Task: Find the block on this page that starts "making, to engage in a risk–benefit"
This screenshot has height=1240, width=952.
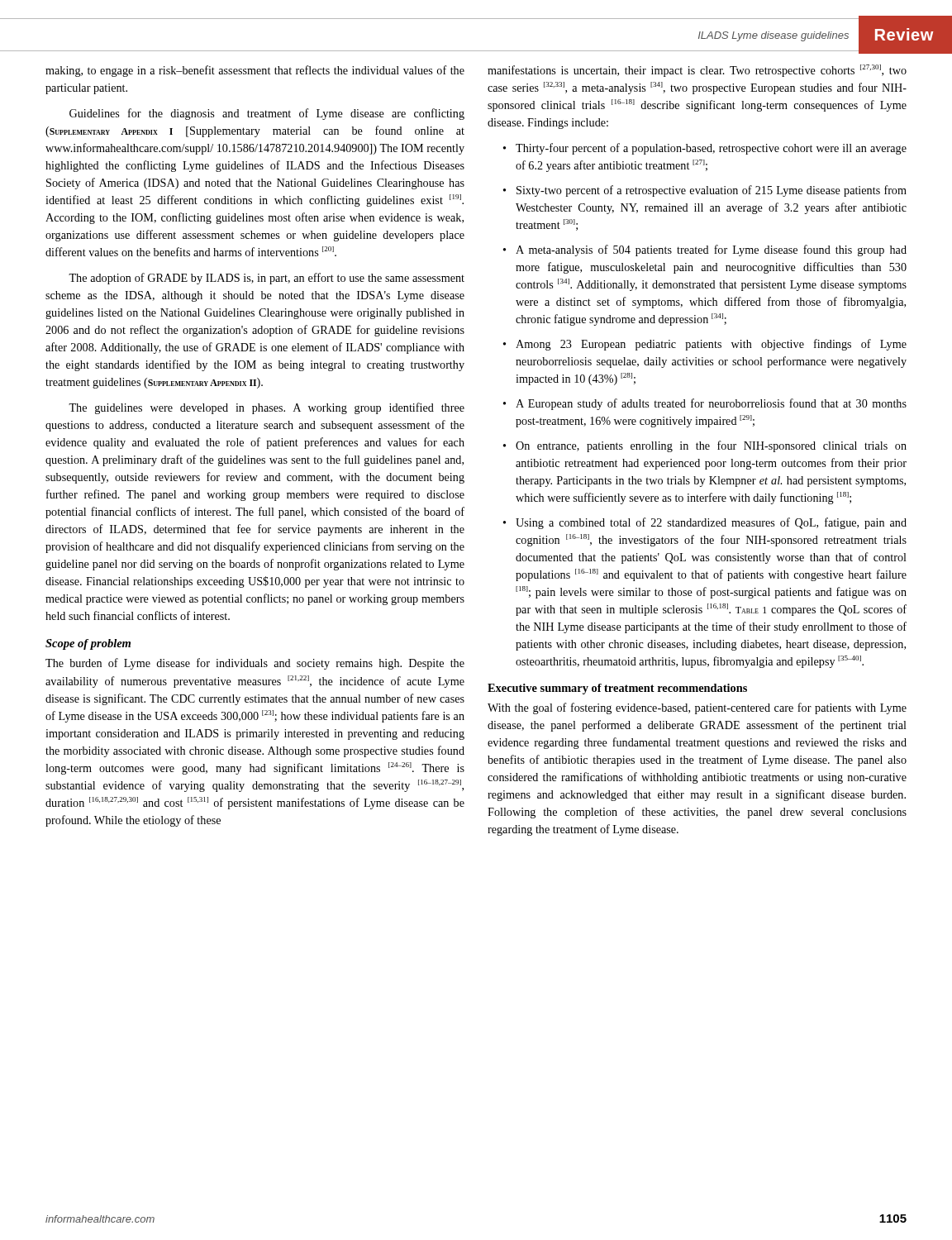Action: point(255,344)
